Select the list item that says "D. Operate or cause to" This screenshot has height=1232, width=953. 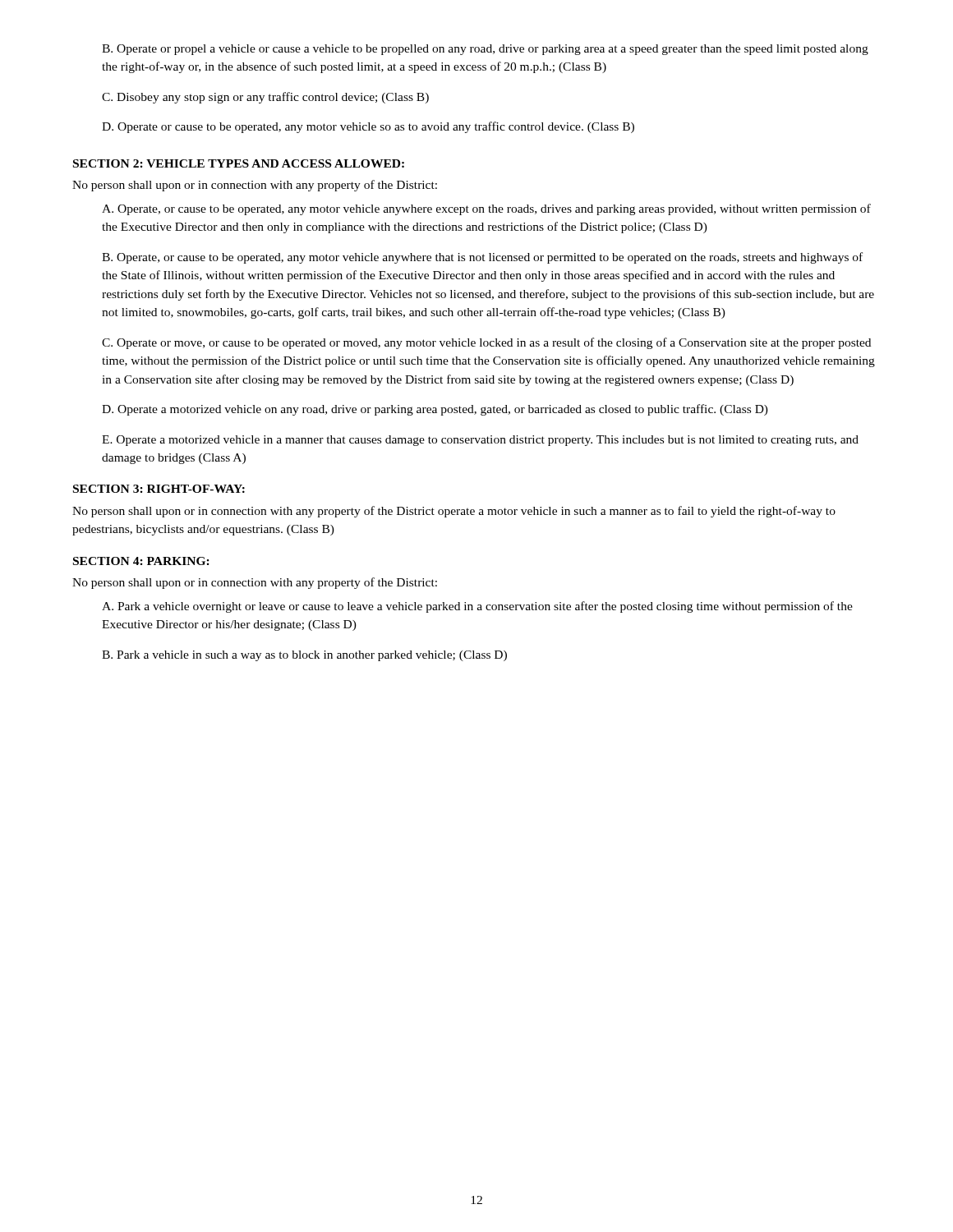tap(368, 126)
